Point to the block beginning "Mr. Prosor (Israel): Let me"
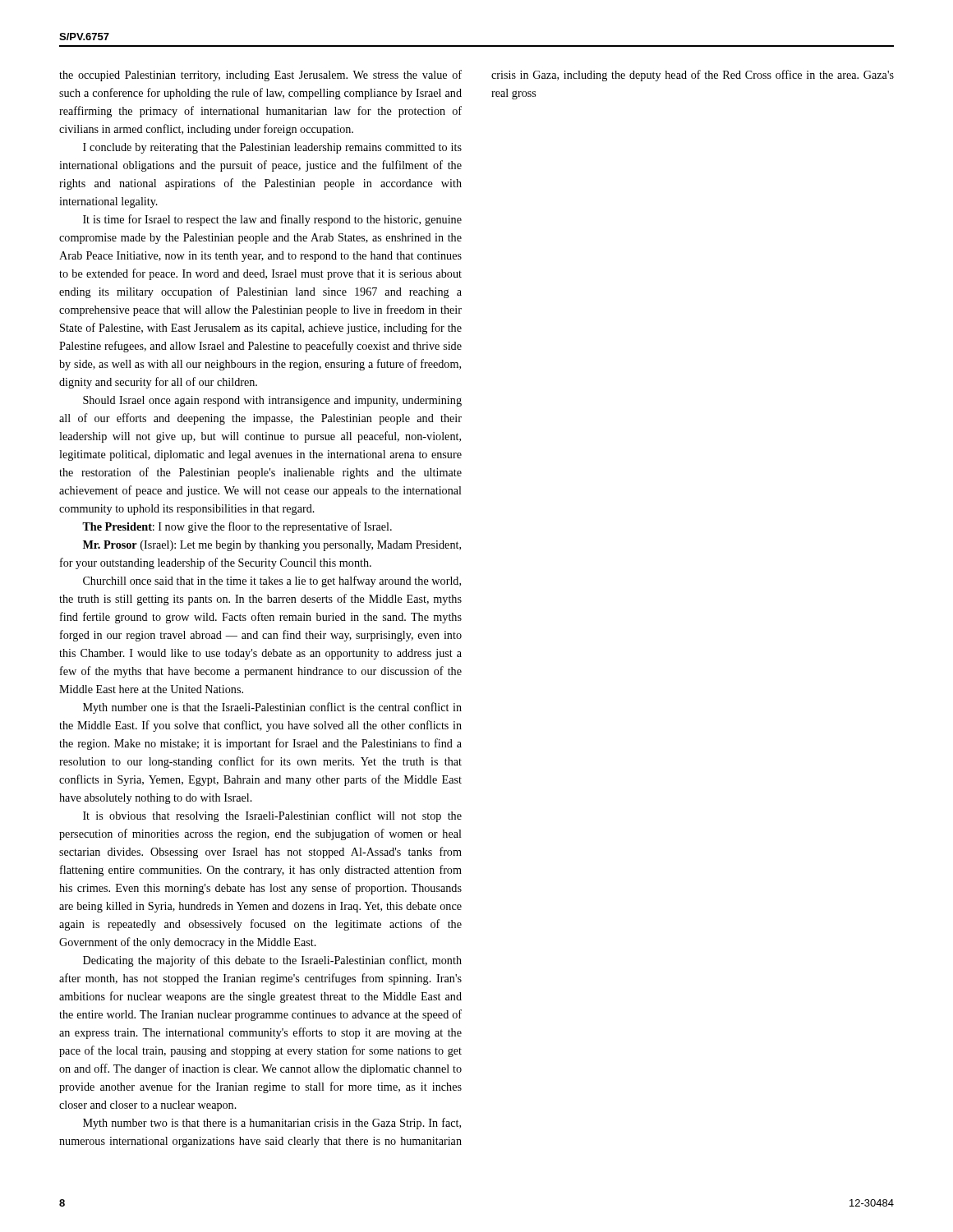 click(x=260, y=554)
